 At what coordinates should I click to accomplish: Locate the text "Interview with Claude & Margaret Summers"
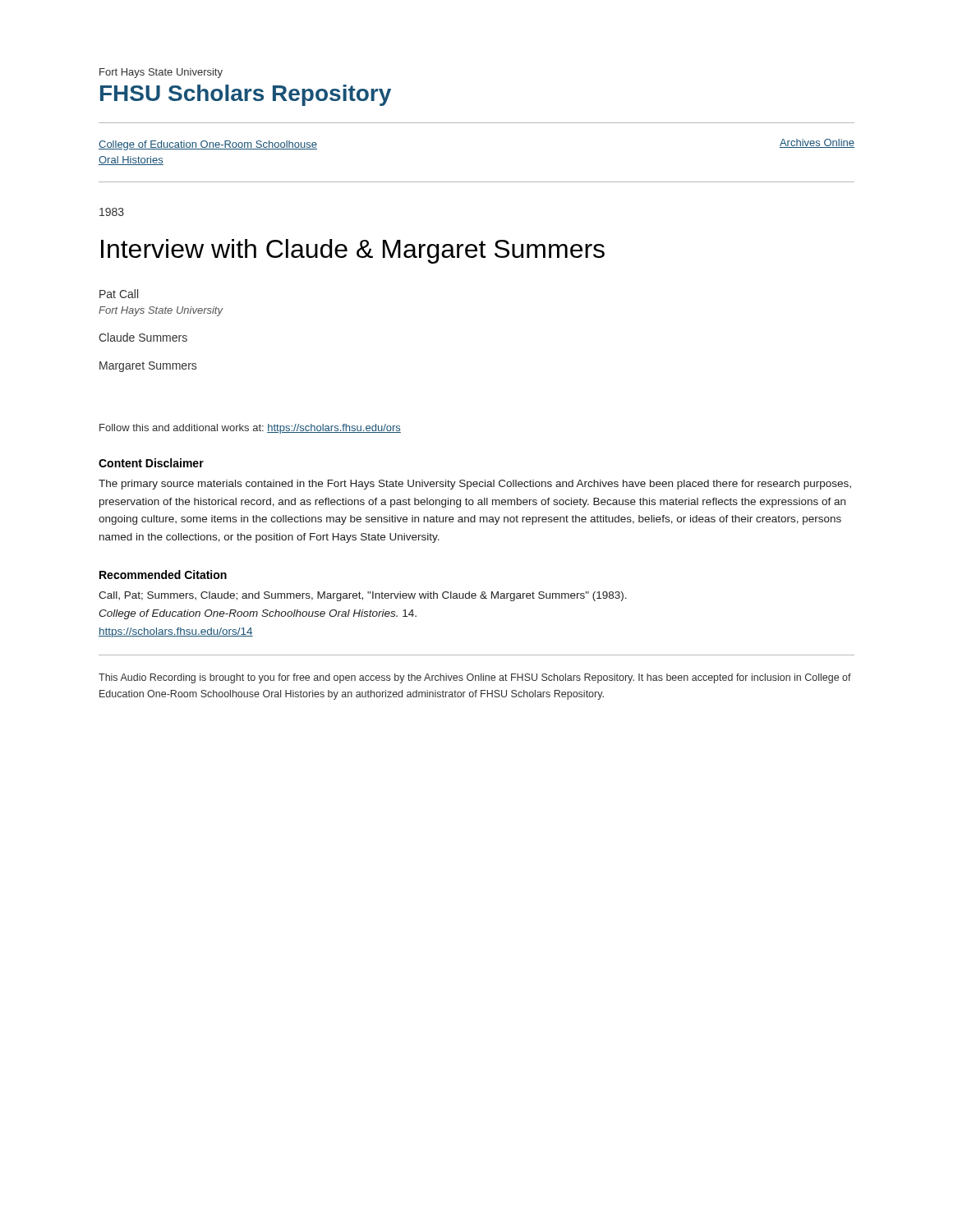point(352,248)
